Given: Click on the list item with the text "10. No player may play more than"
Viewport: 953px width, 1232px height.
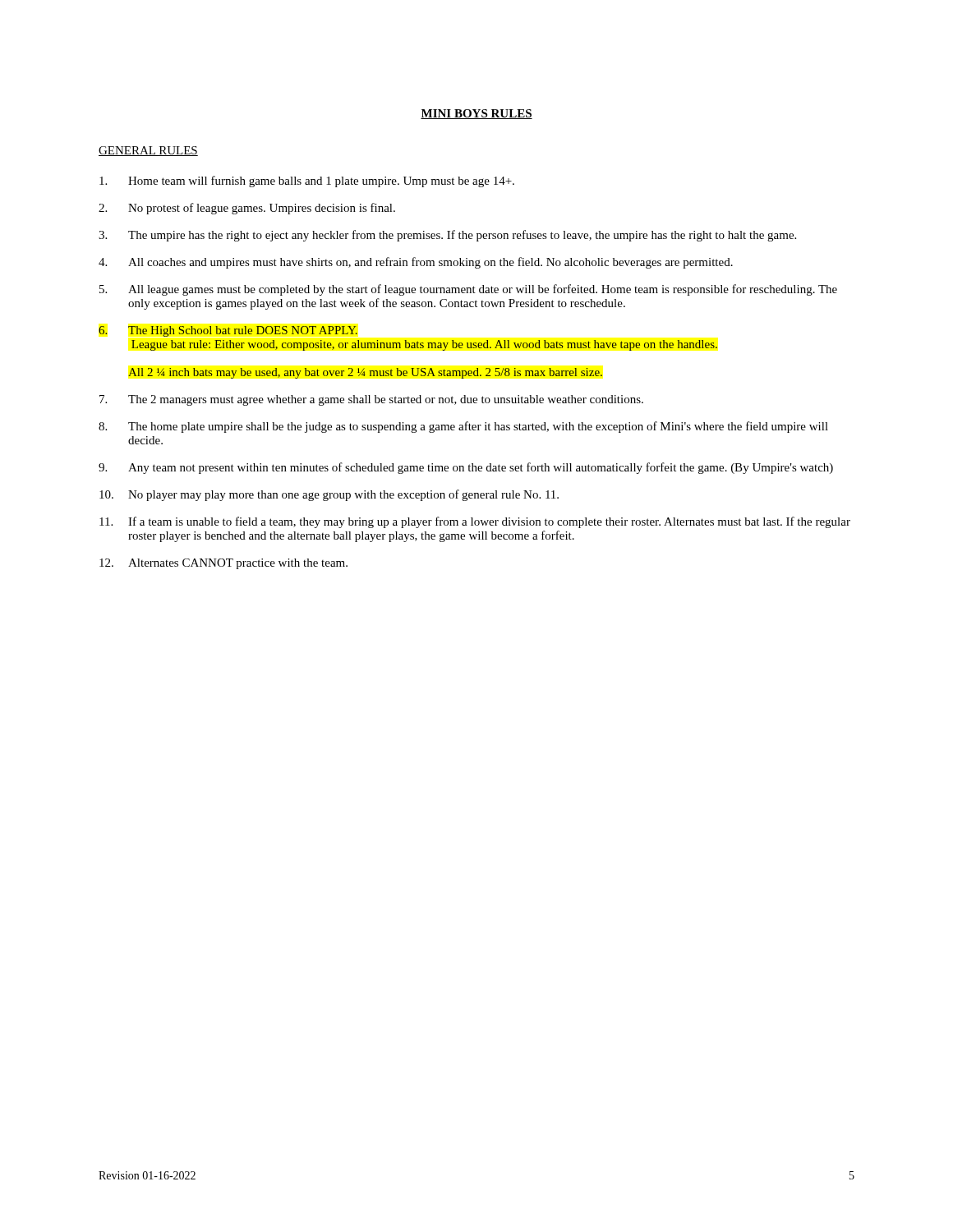Looking at the screenshot, I should [x=476, y=495].
